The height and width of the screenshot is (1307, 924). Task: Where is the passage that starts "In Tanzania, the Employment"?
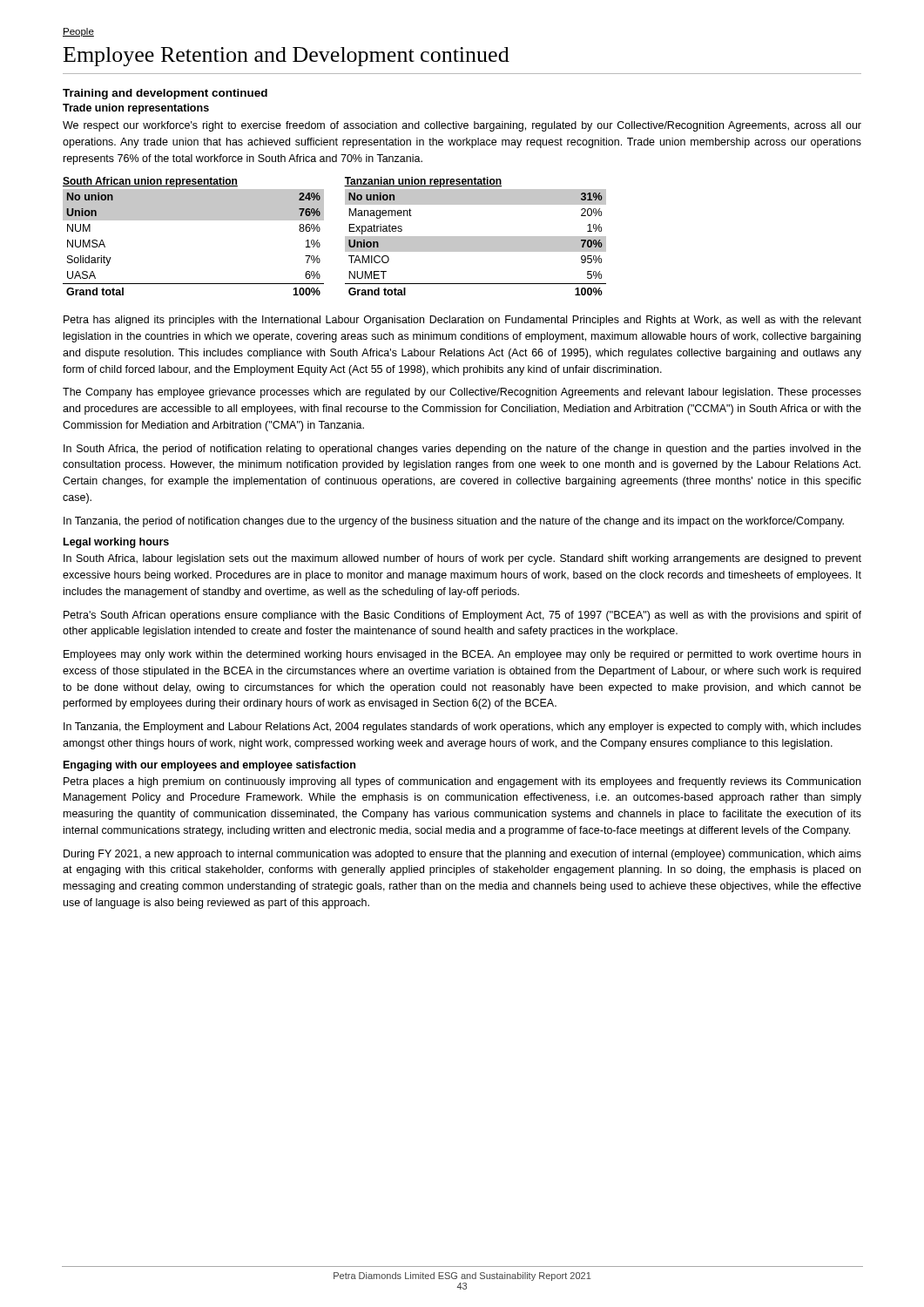pos(462,735)
